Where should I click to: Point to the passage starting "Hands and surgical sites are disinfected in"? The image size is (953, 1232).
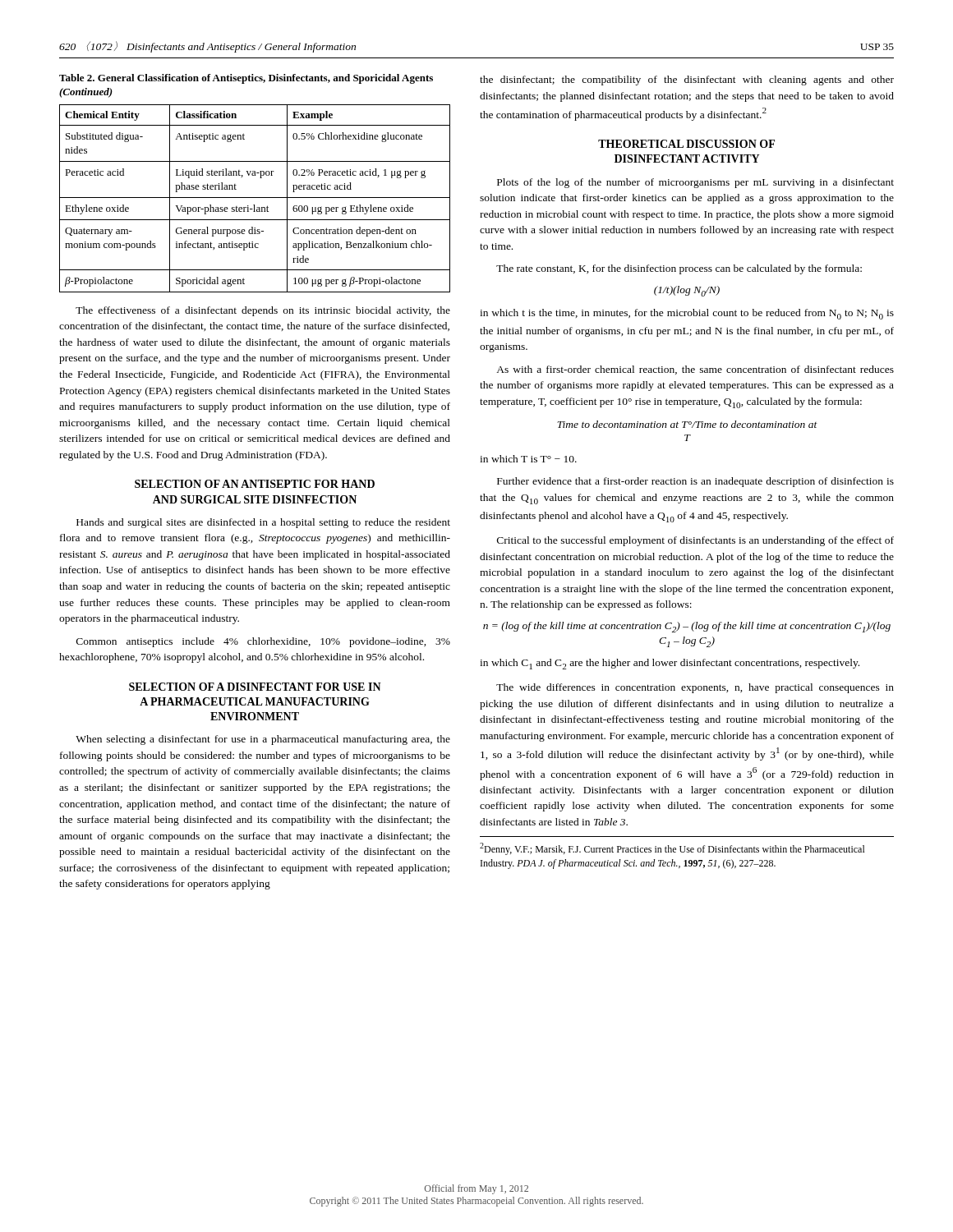tap(255, 570)
